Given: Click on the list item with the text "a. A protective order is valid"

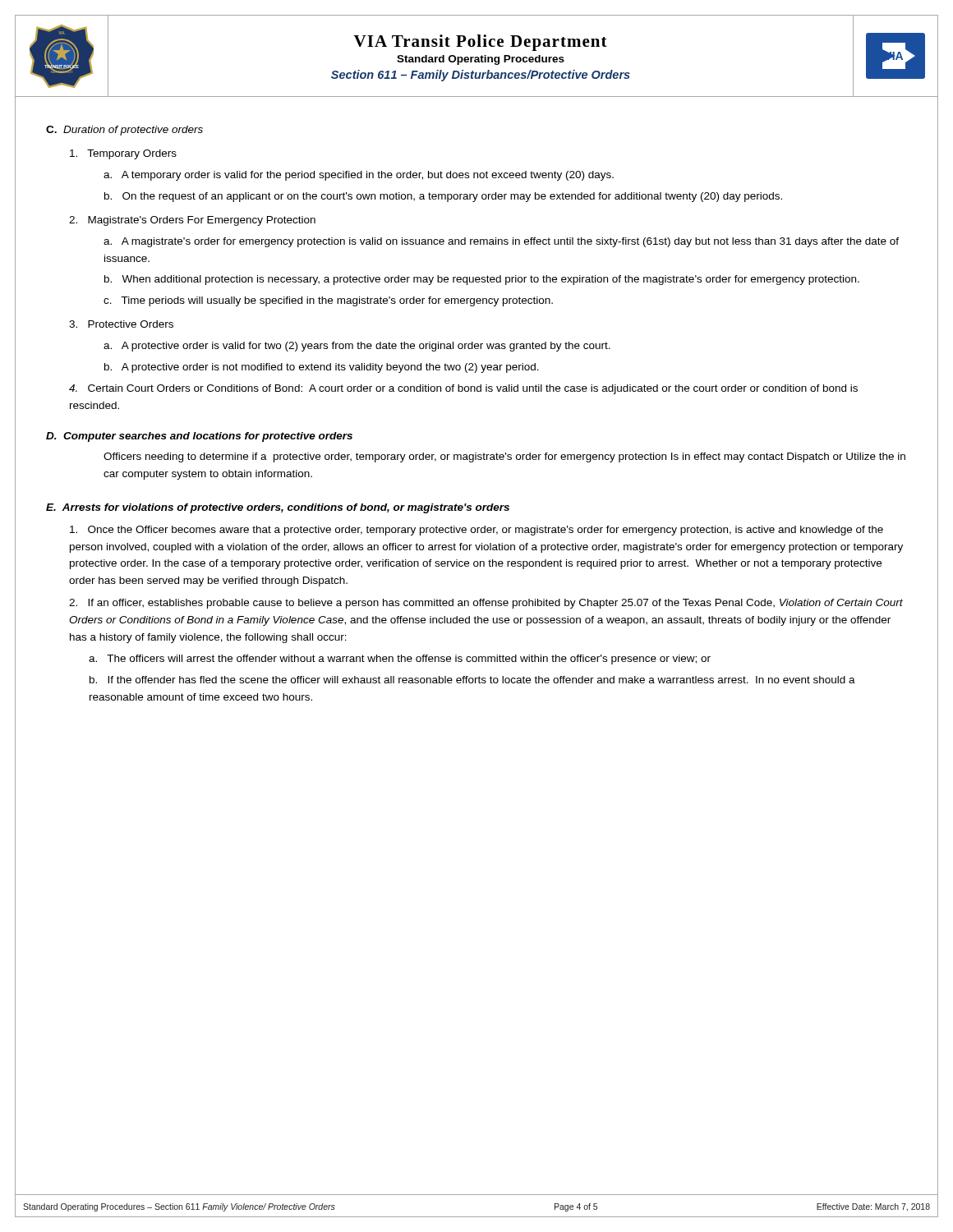Looking at the screenshot, I should pos(357,346).
